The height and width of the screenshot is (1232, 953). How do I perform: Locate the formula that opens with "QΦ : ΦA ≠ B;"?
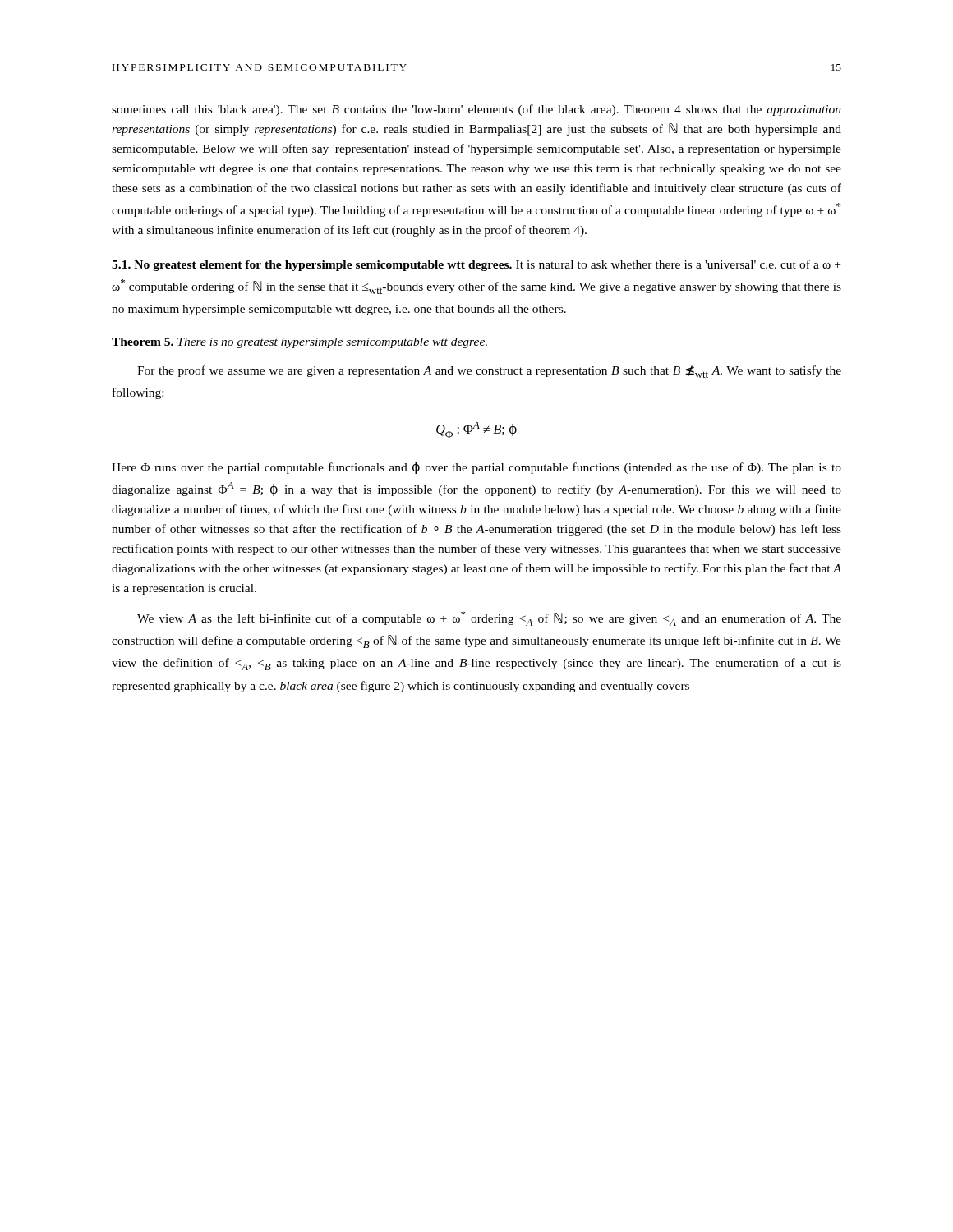(x=476, y=429)
